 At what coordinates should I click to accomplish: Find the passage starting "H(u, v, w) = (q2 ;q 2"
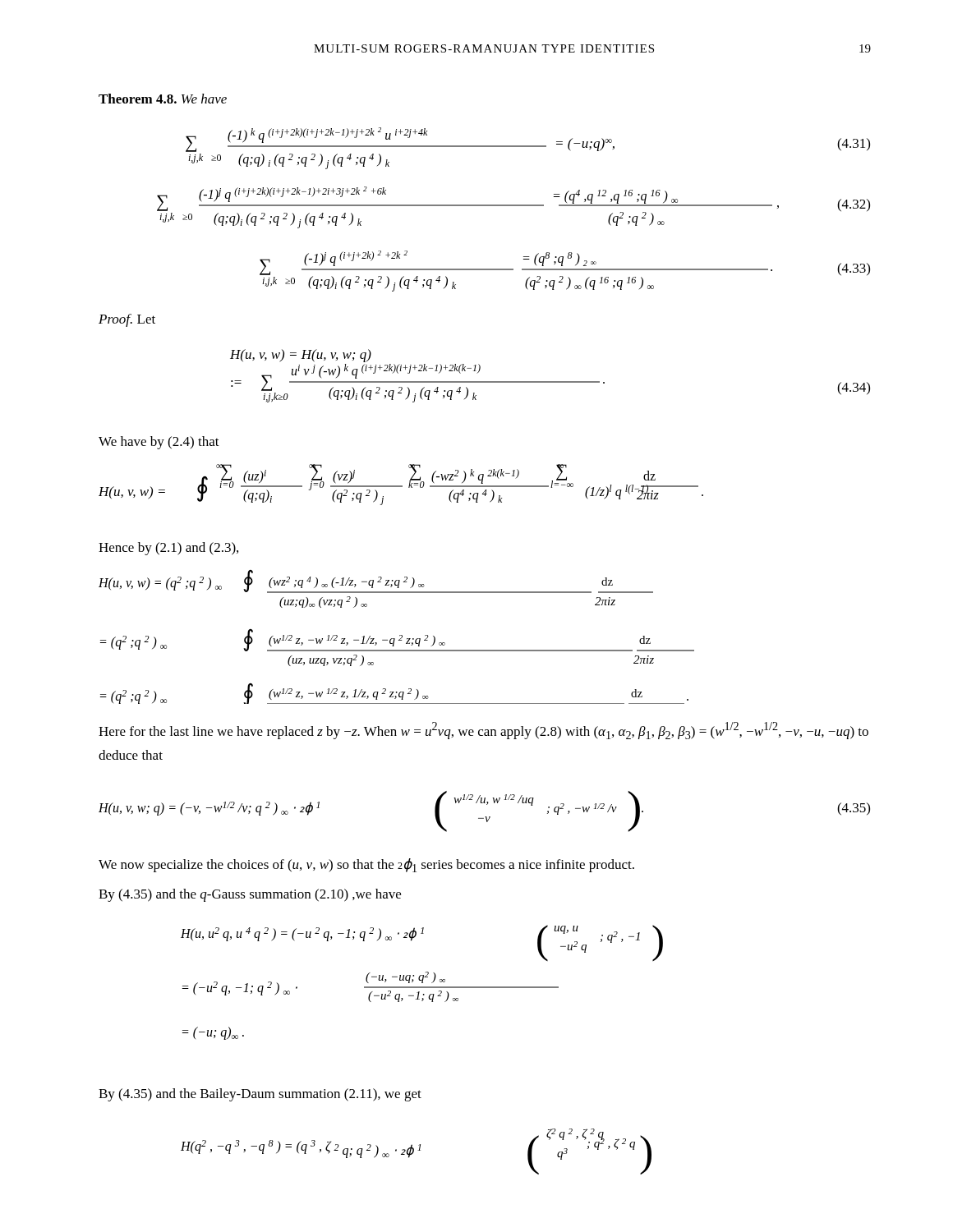(376, 582)
